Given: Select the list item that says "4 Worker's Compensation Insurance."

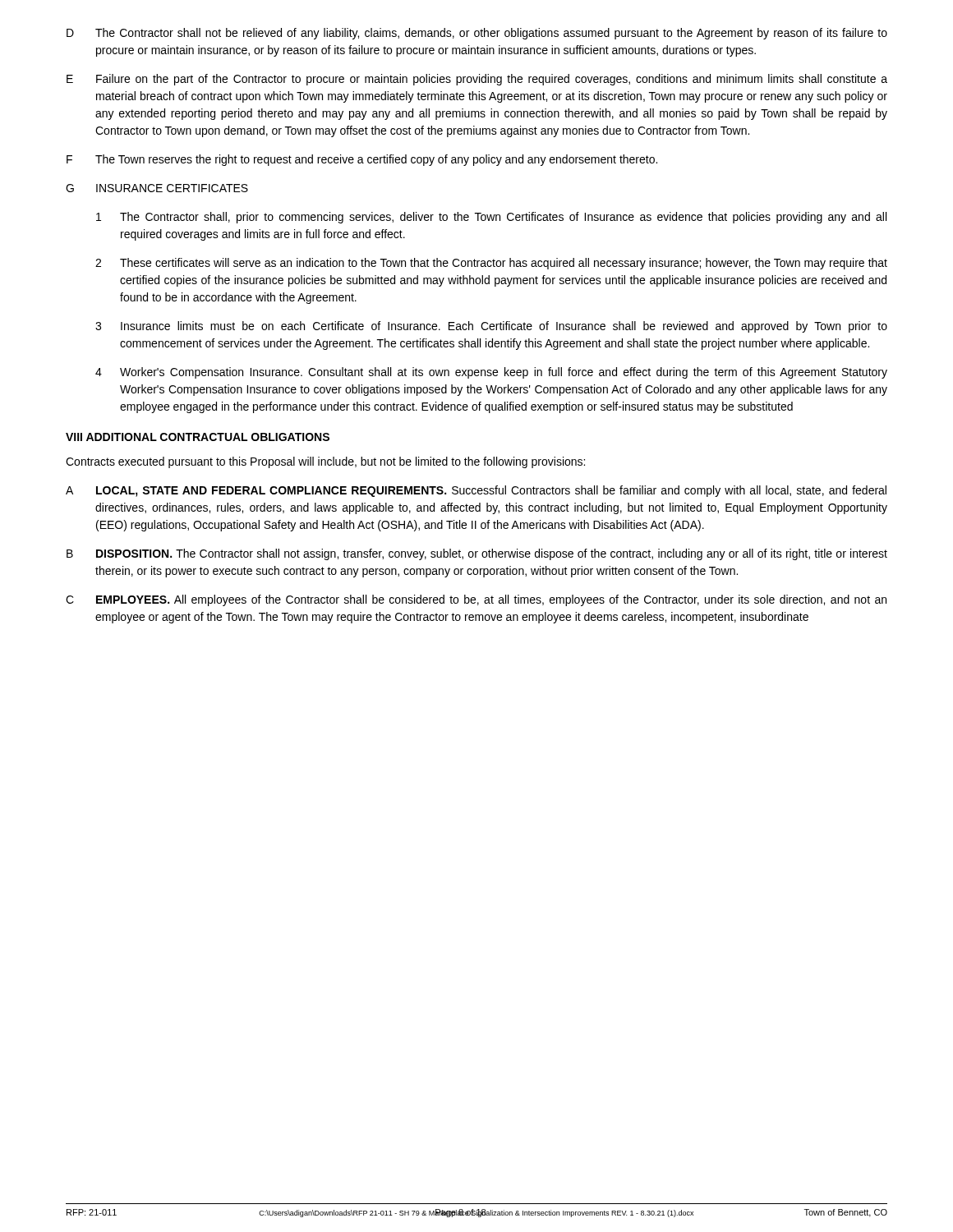Looking at the screenshot, I should [491, 390].
